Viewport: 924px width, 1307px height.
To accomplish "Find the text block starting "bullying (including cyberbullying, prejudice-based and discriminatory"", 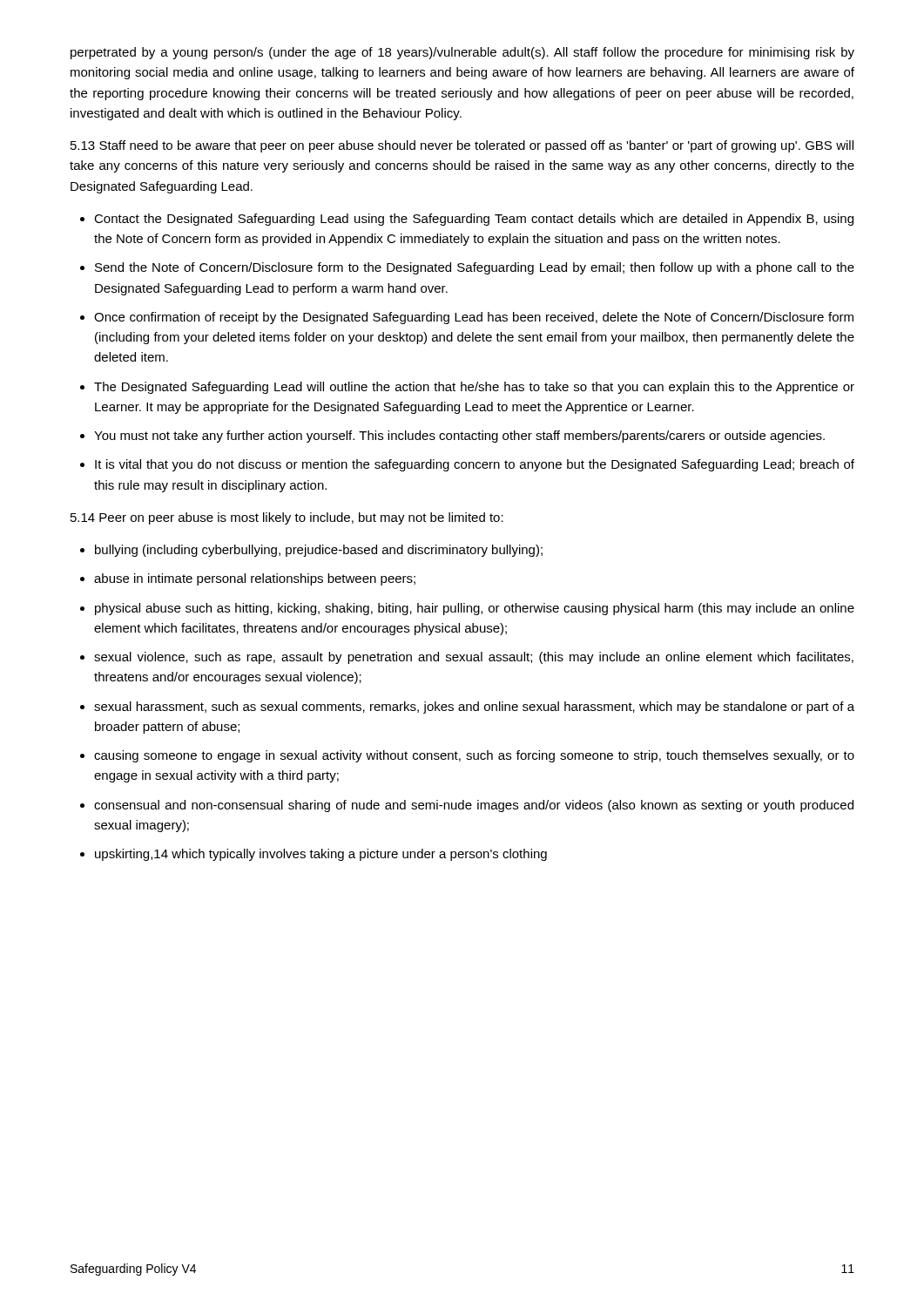I will click(319, 549).
